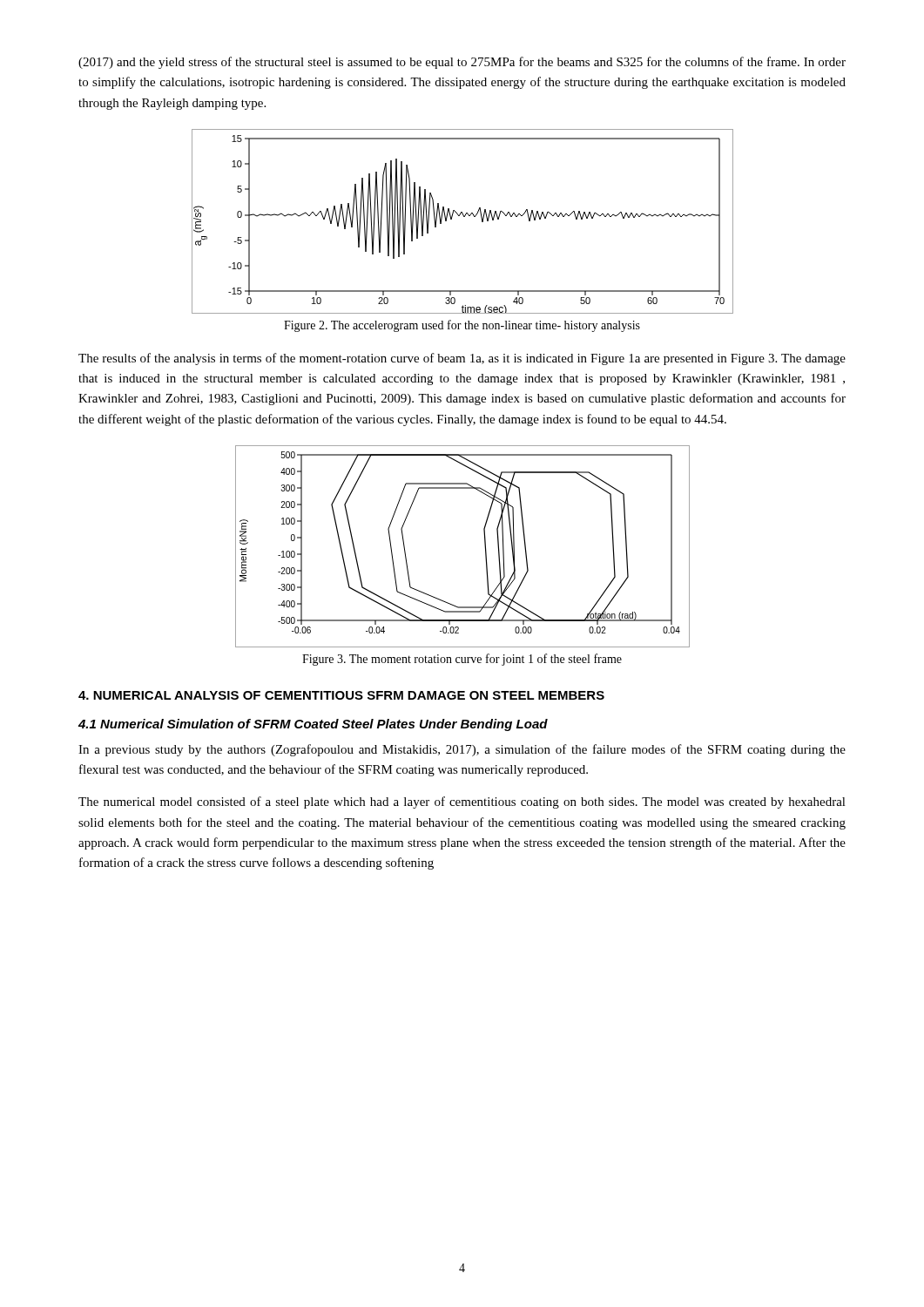The image size is (924, 1307).
Task: Navigate to the region starting "(2017) and the yield stress of the structural"
Action: pos(462,82)
